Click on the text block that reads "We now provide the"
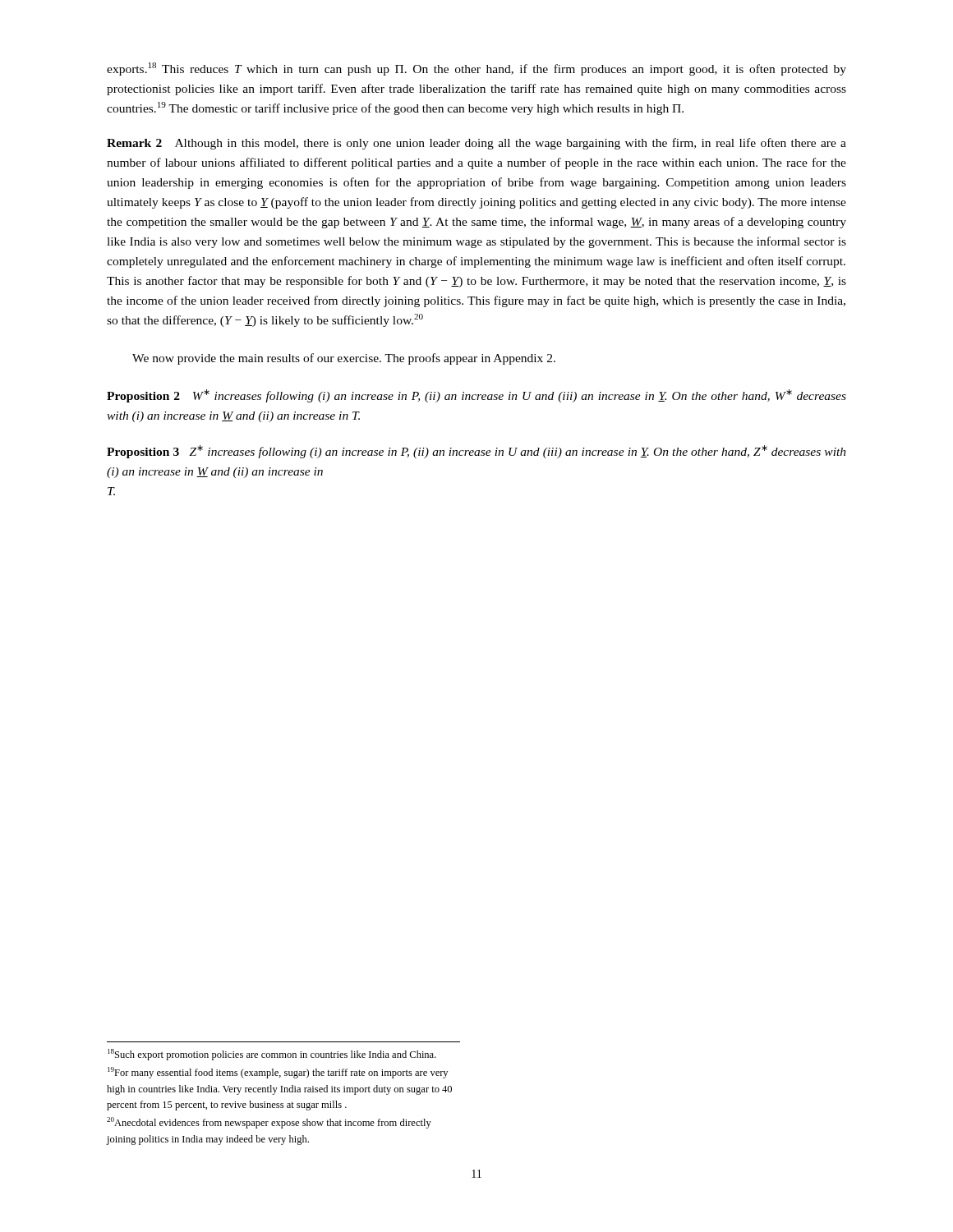953x1232 pixels. pyautogui.click(x=476, y=358)
